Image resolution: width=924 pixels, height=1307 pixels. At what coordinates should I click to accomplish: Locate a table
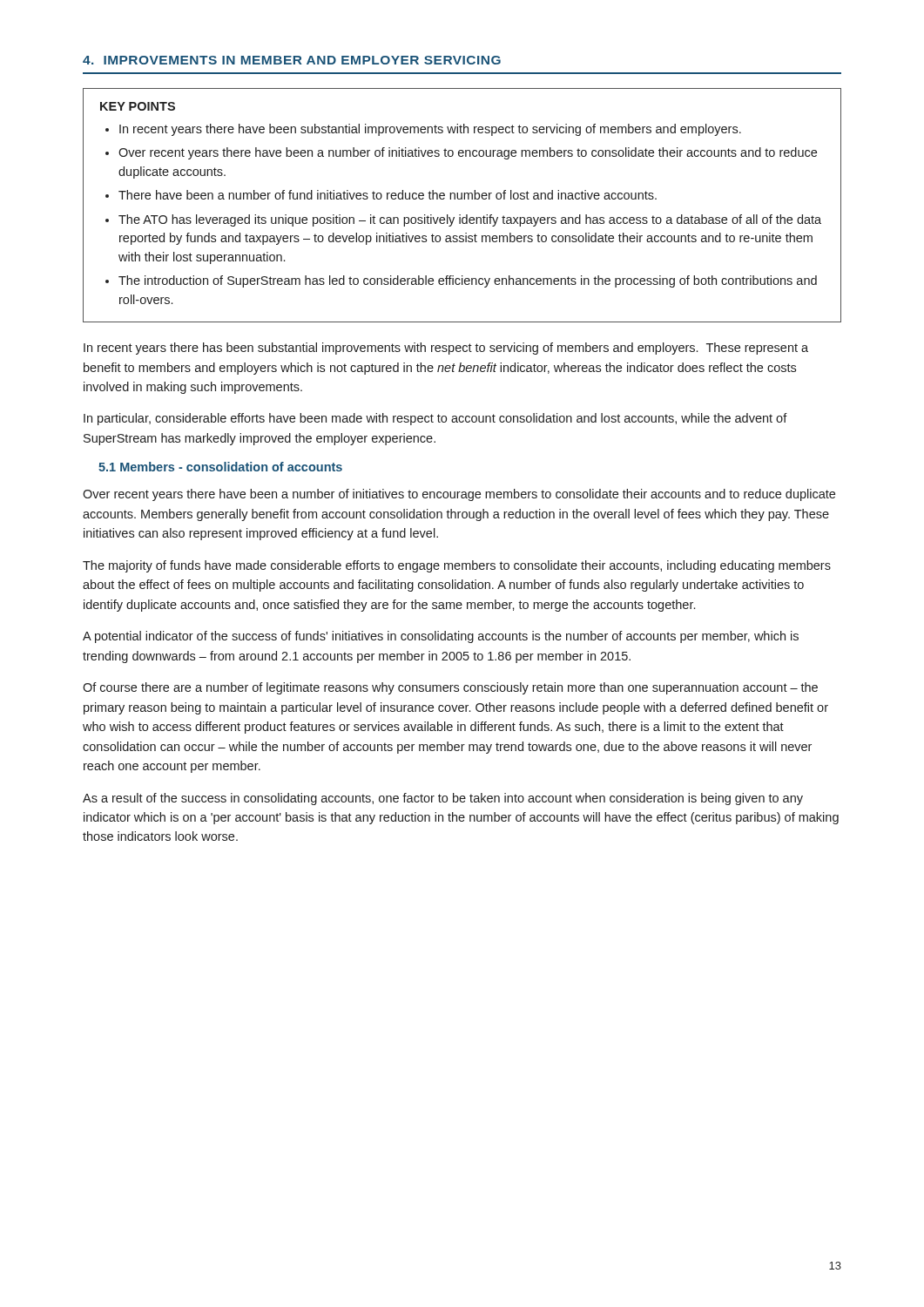(x=462, y=205)
